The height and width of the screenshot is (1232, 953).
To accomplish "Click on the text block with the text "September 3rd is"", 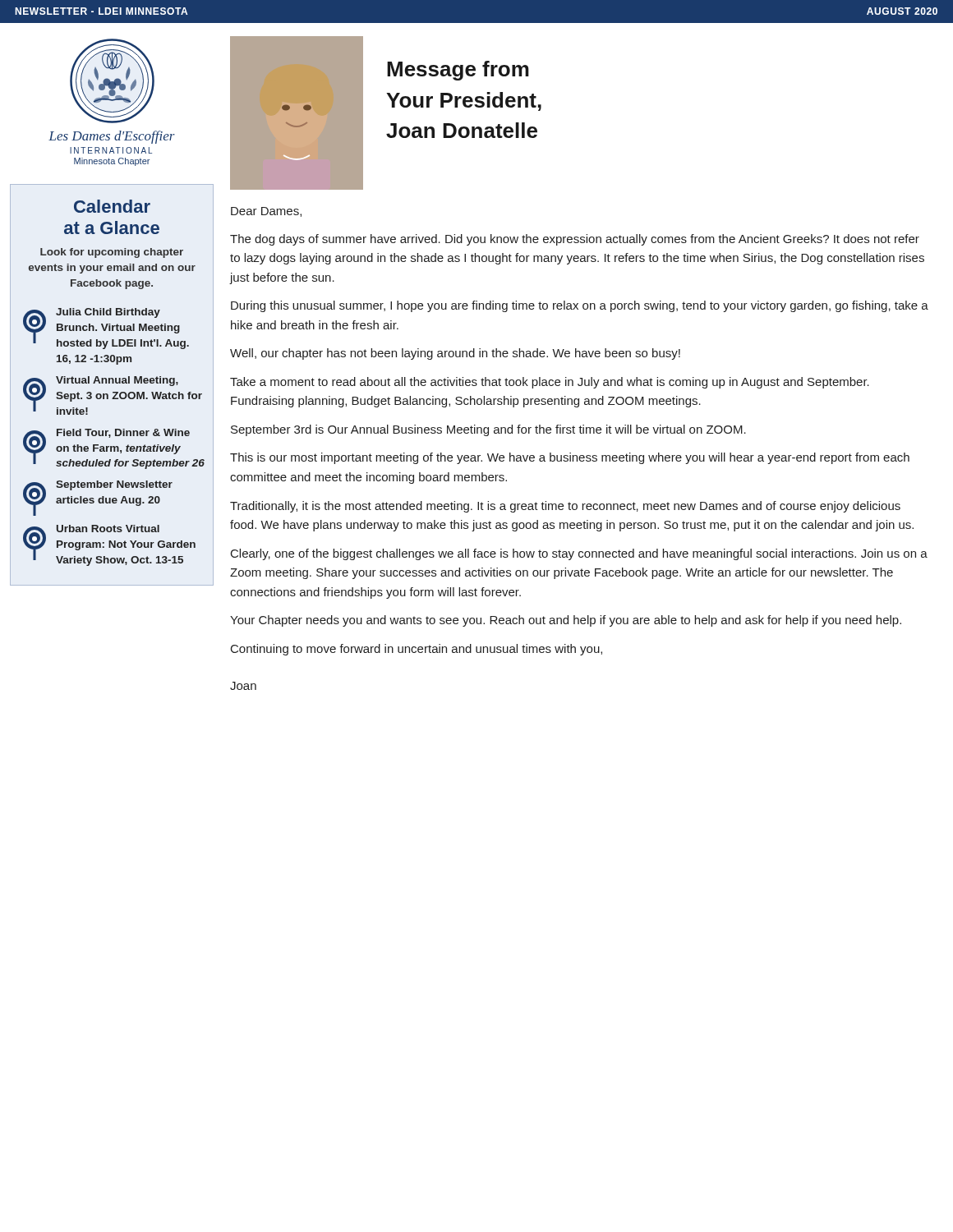I will click(488, 429).
